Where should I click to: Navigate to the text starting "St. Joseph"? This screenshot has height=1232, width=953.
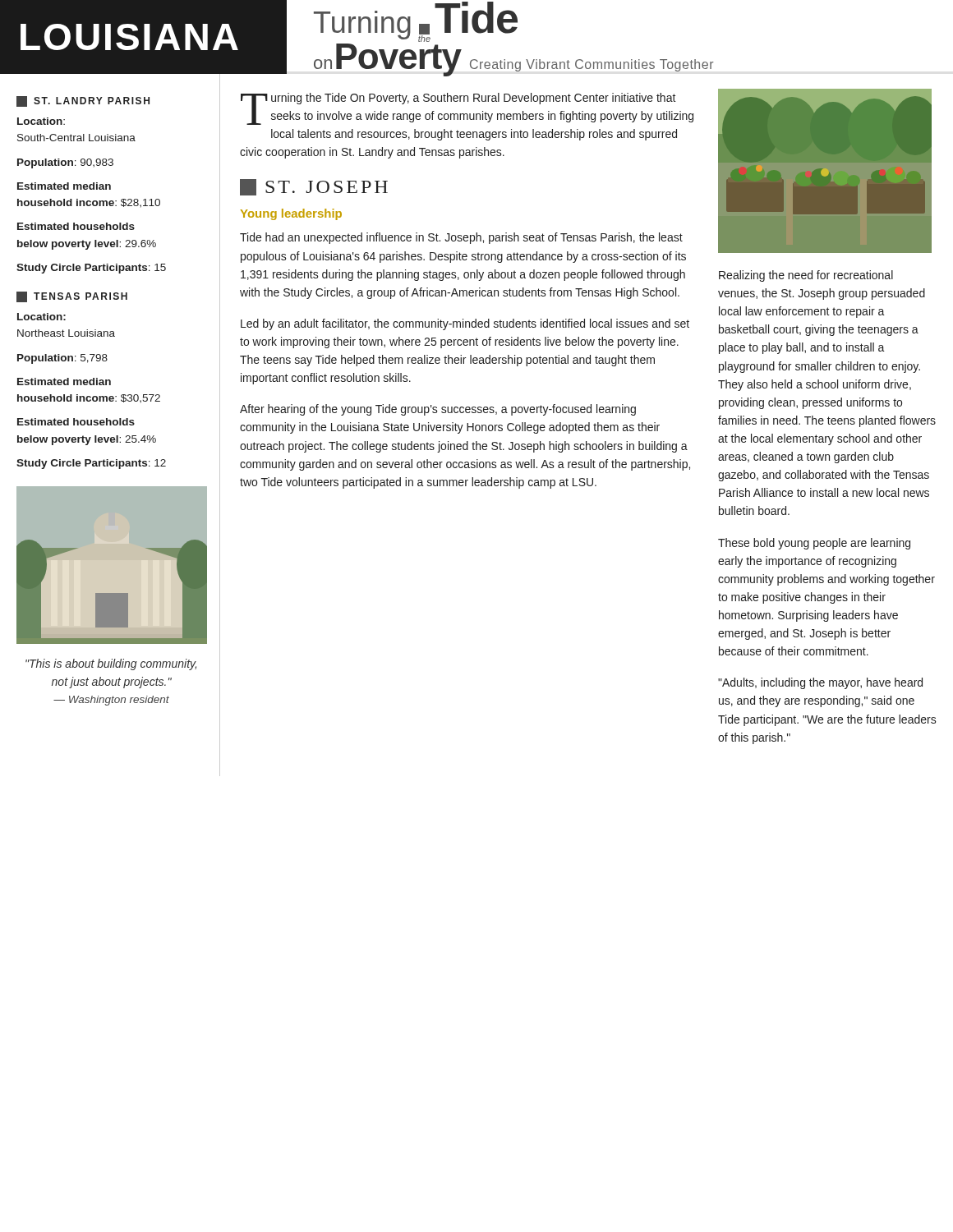pos(315,187)
